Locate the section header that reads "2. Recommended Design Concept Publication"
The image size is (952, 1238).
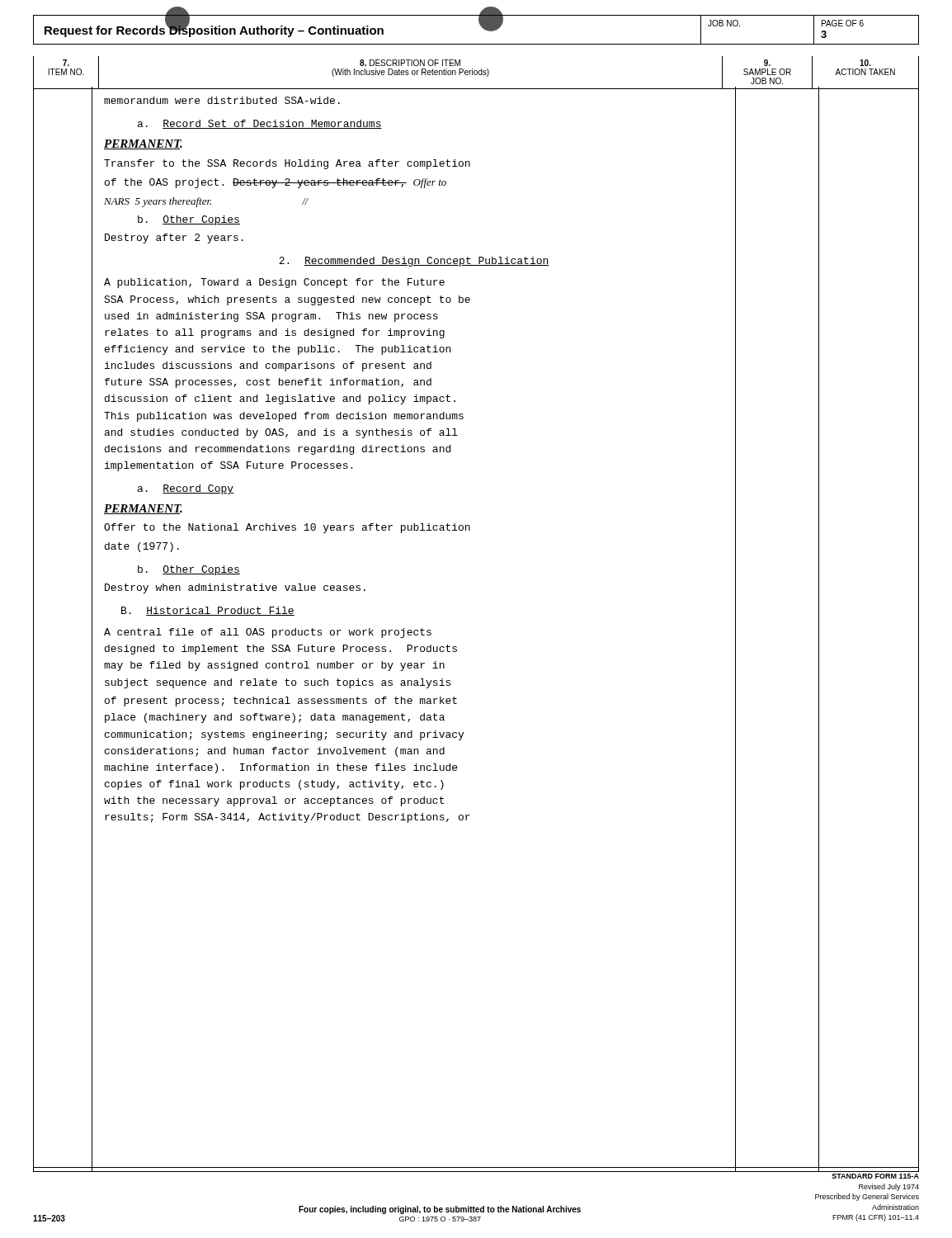pos(414,261)
